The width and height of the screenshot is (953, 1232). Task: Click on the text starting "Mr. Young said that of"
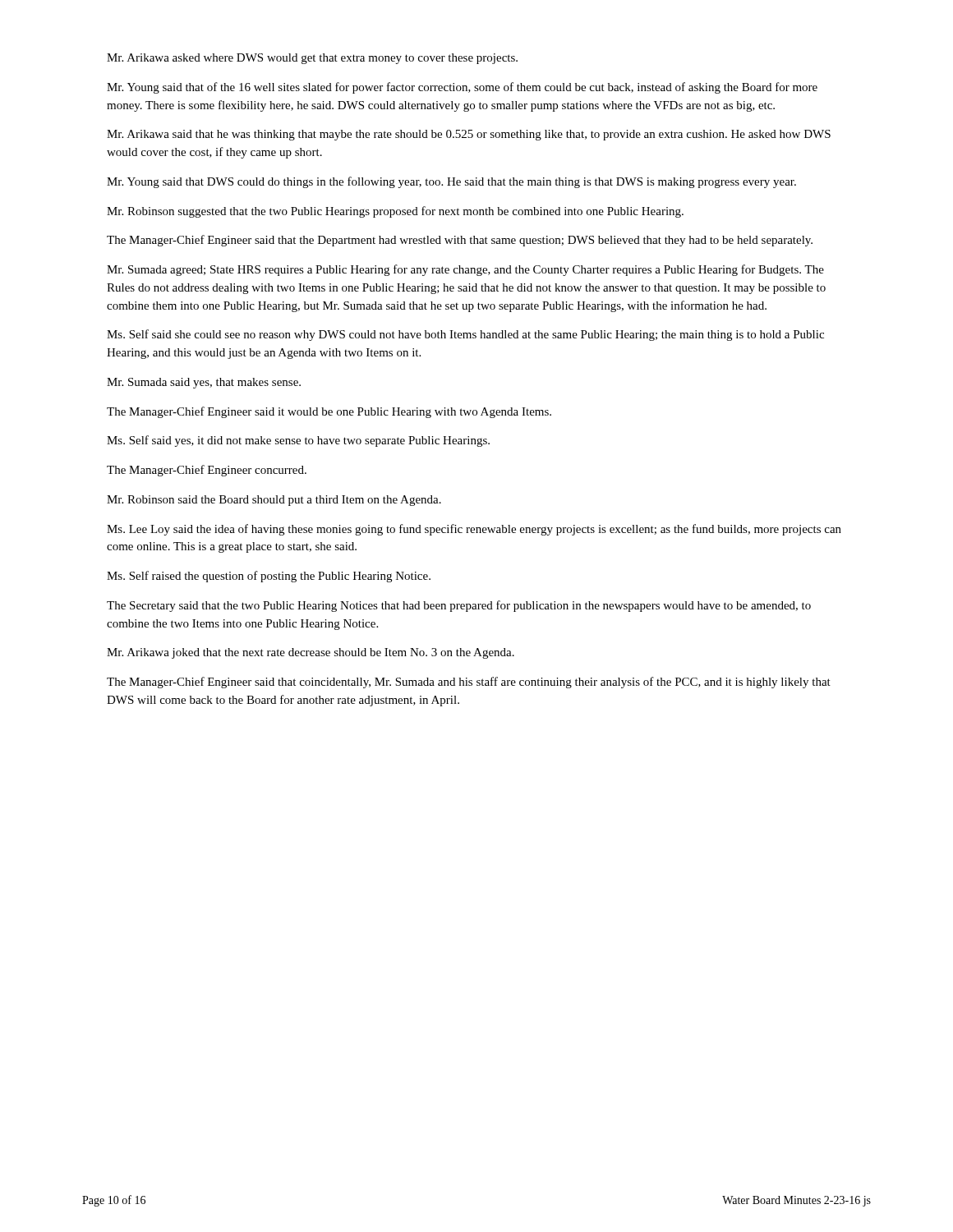pyautogui.click(x=462, y=96)
